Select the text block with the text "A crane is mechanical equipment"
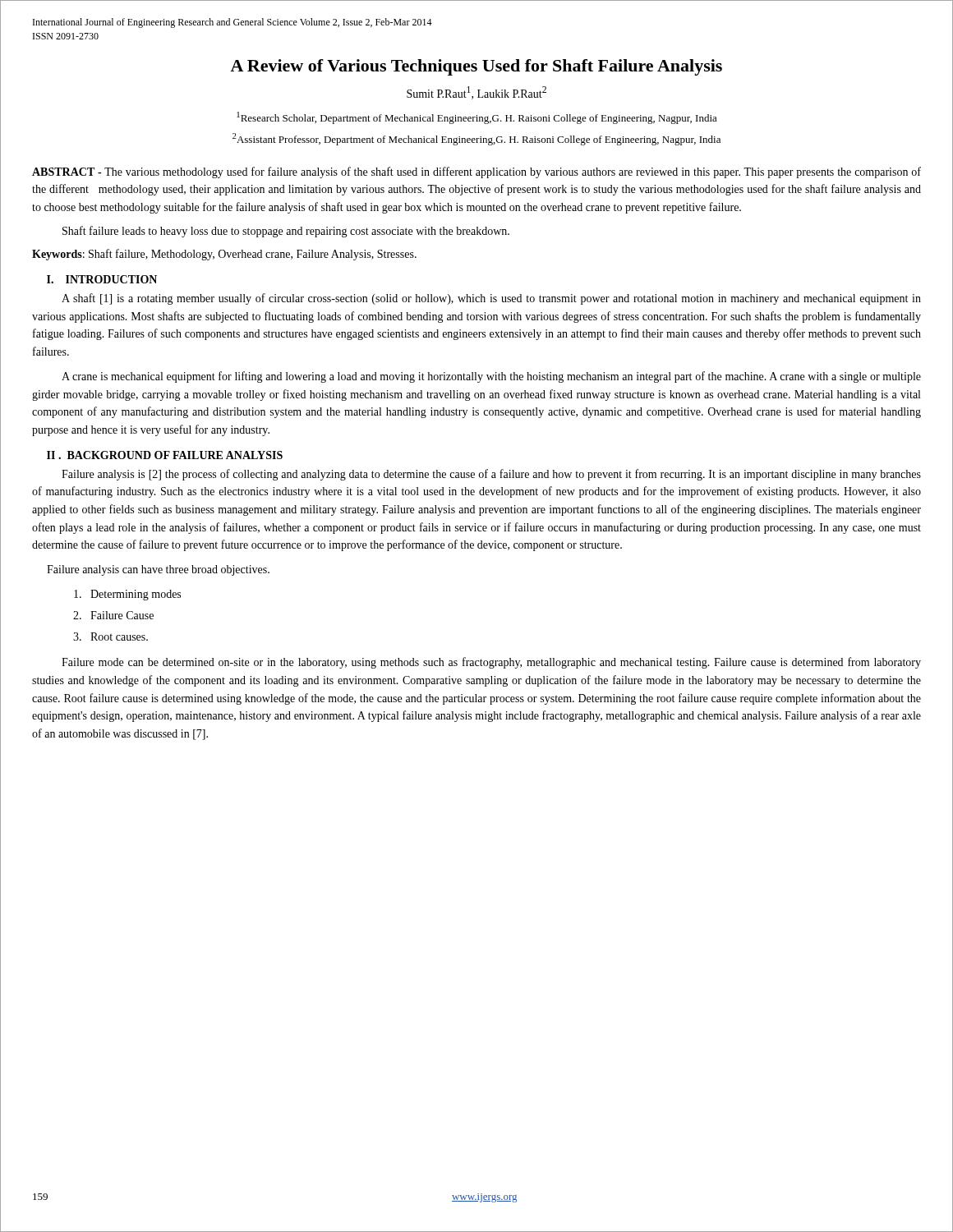The image size is (953, 1232). click(x=476, y=403)
